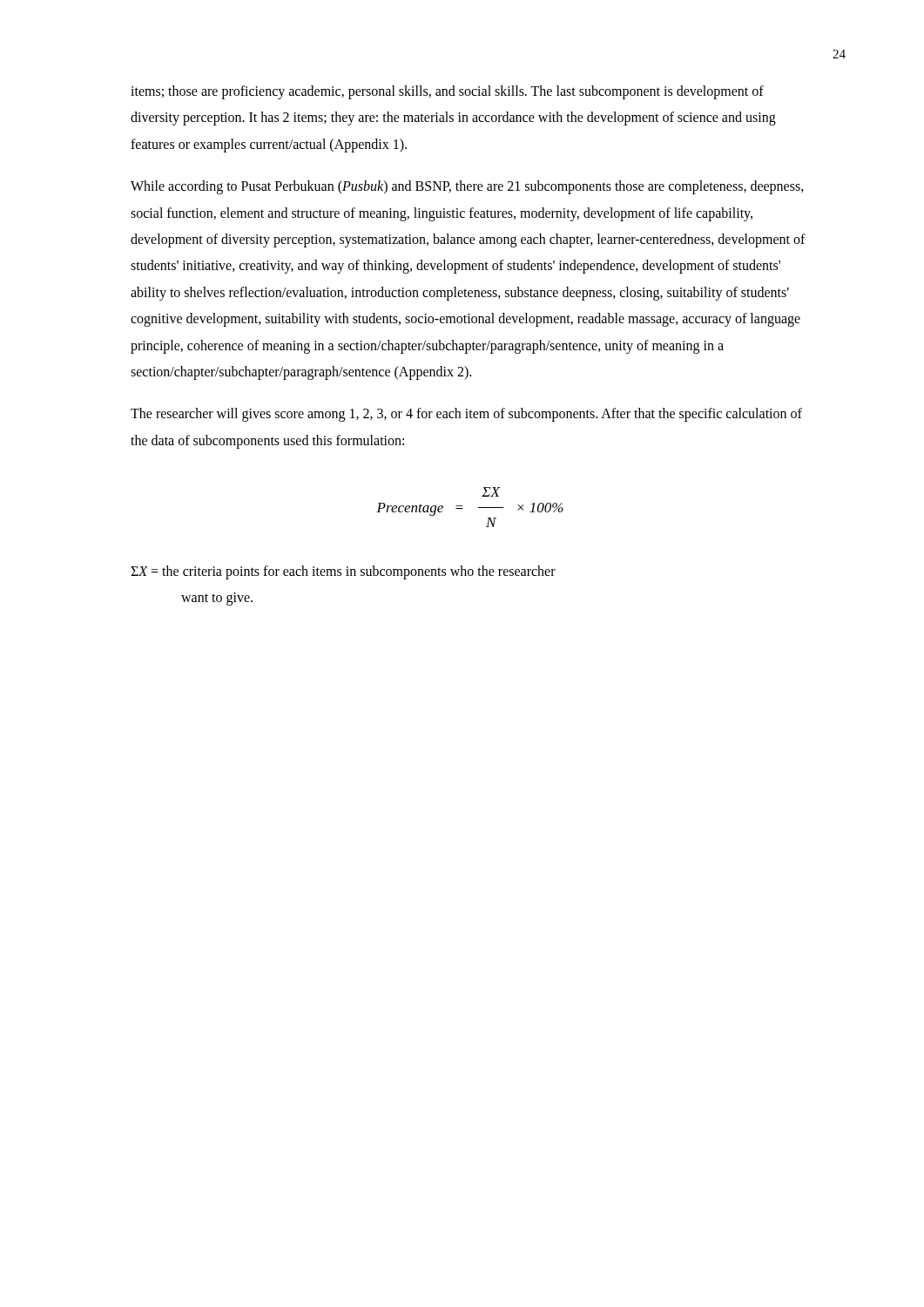Viewport: 924px width, 1307px height.
Task: Find the region starting "While according to Pusat Perbukuan (Pusbuk)"
Action: coord(470,280)
